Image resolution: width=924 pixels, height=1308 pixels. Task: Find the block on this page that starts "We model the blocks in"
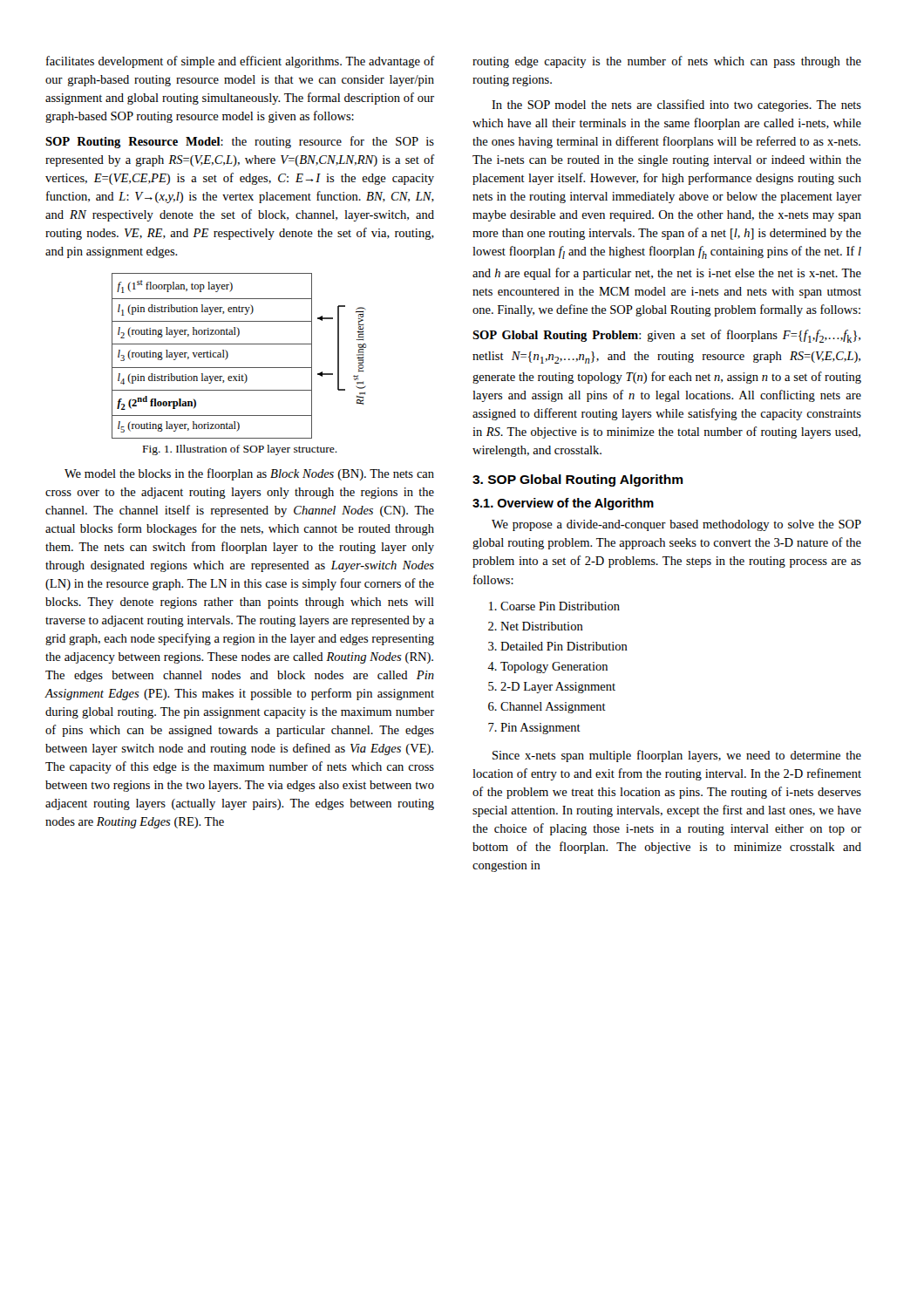point(240,648)
